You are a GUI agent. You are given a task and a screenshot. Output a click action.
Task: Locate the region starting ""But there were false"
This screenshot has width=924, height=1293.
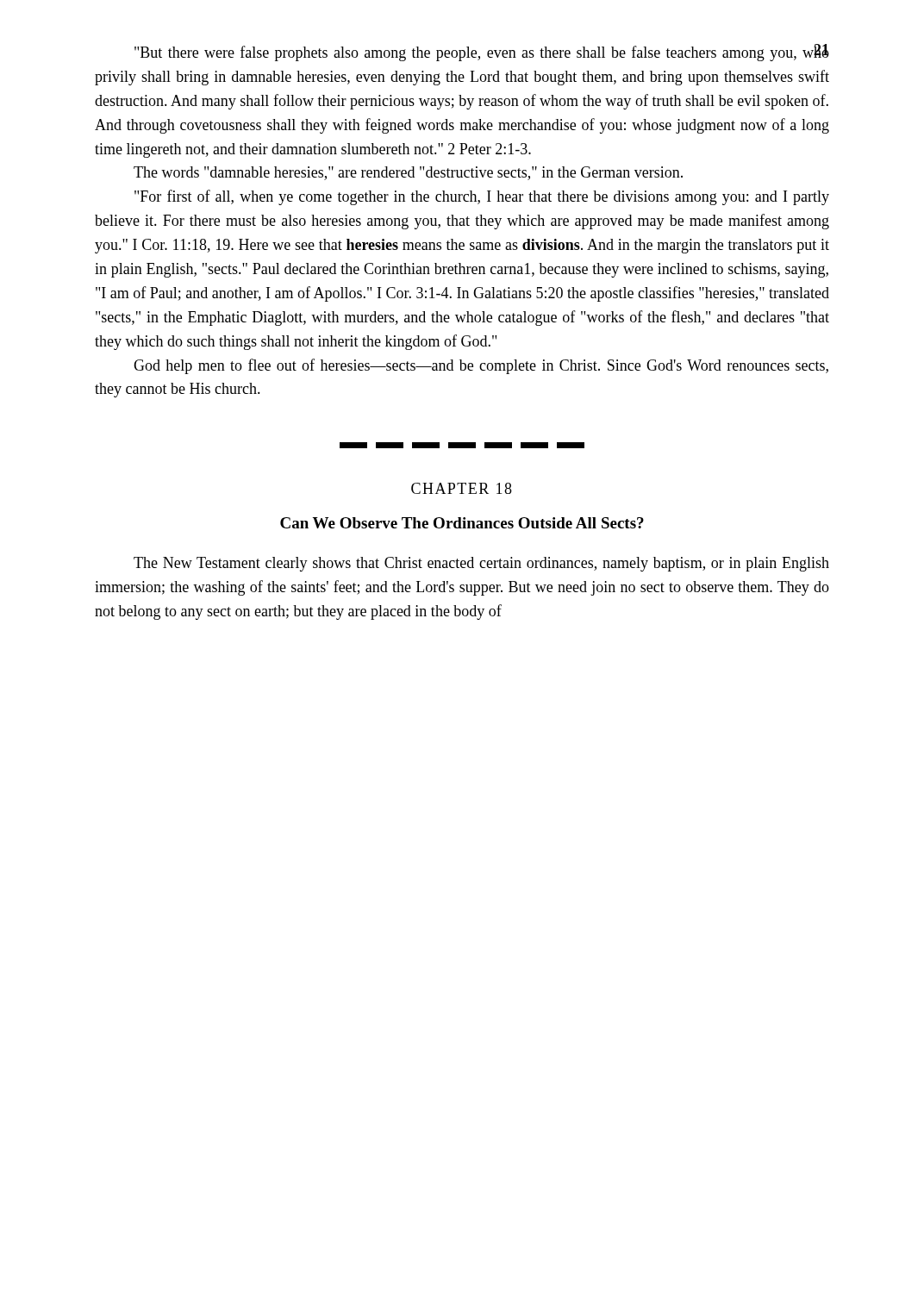pyautogui.click(x=462, y=102)
